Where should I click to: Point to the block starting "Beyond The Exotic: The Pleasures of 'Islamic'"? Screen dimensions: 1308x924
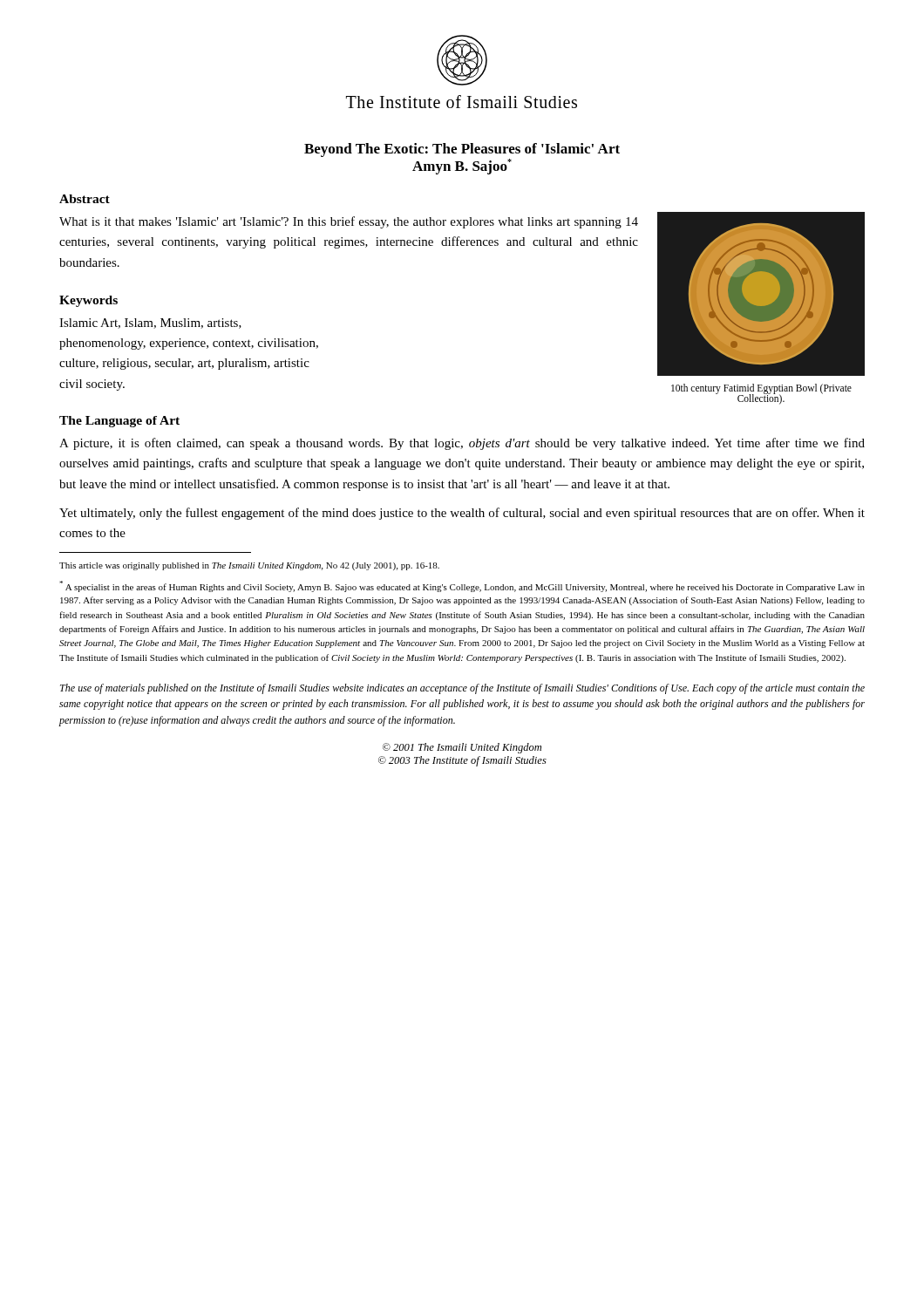click(x=462, y=158)
